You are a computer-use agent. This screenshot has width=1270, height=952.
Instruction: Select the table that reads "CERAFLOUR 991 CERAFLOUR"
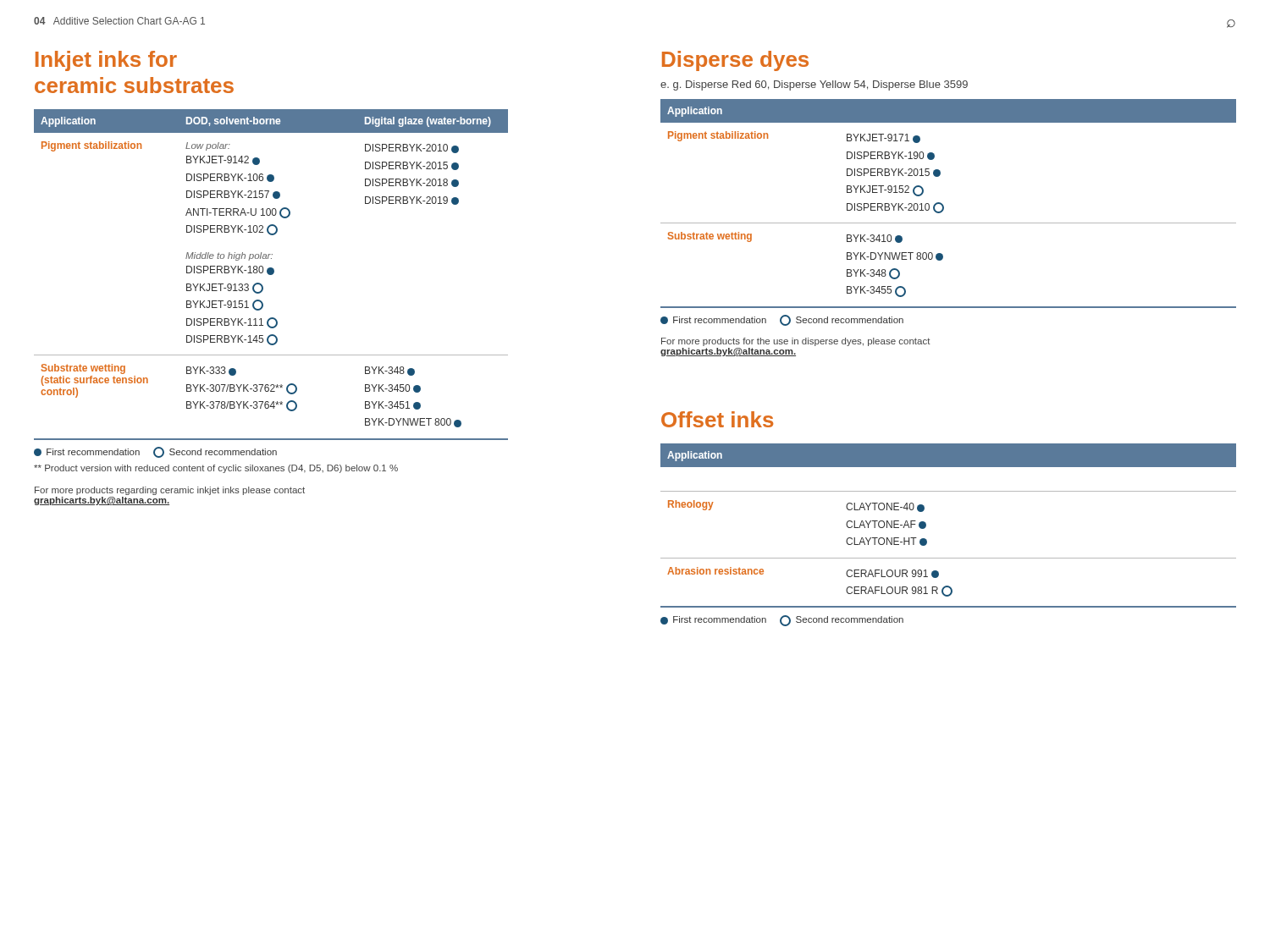(x=948, y=526)
